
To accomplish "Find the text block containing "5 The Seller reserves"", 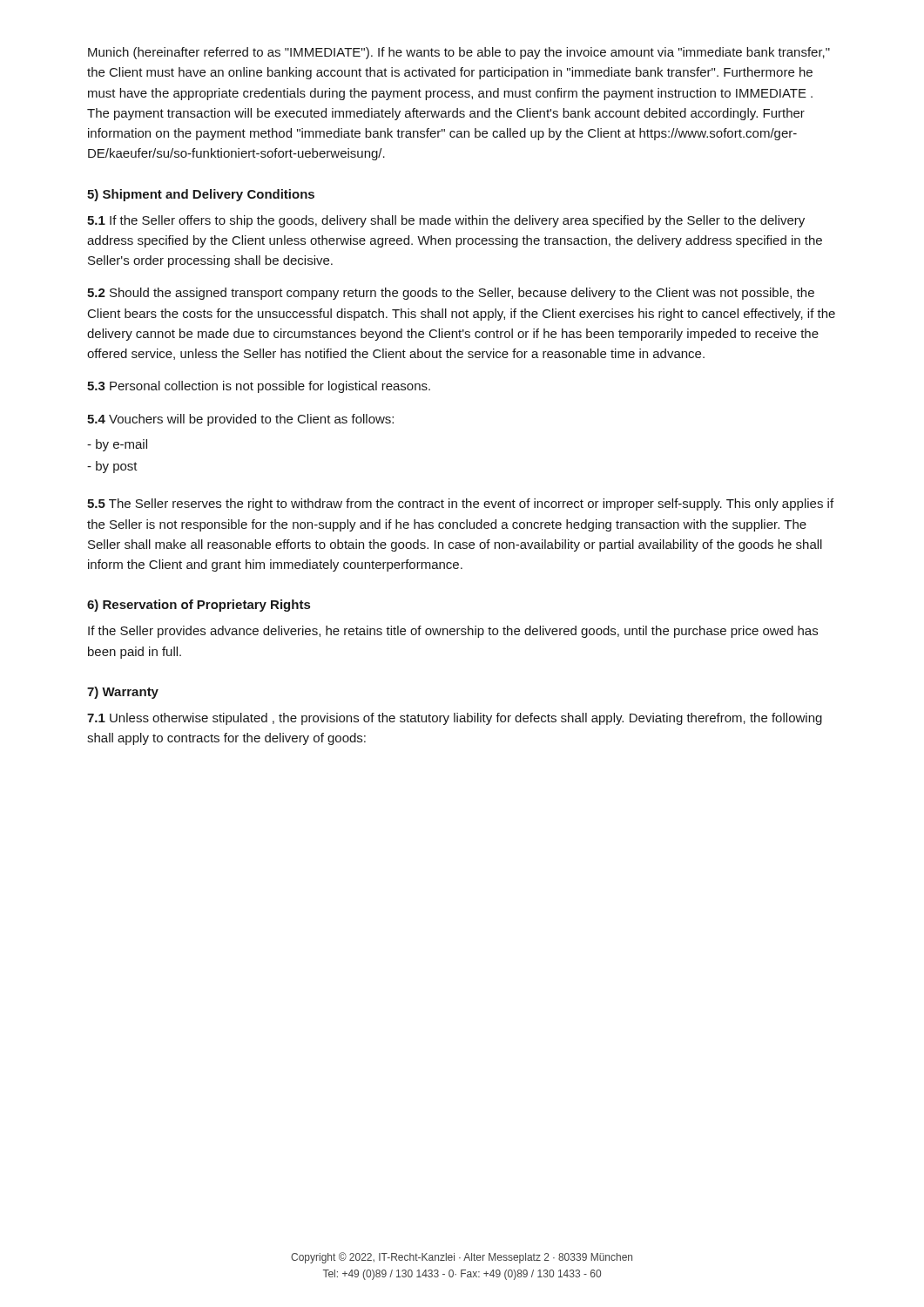I will click(x=460, y=534).
